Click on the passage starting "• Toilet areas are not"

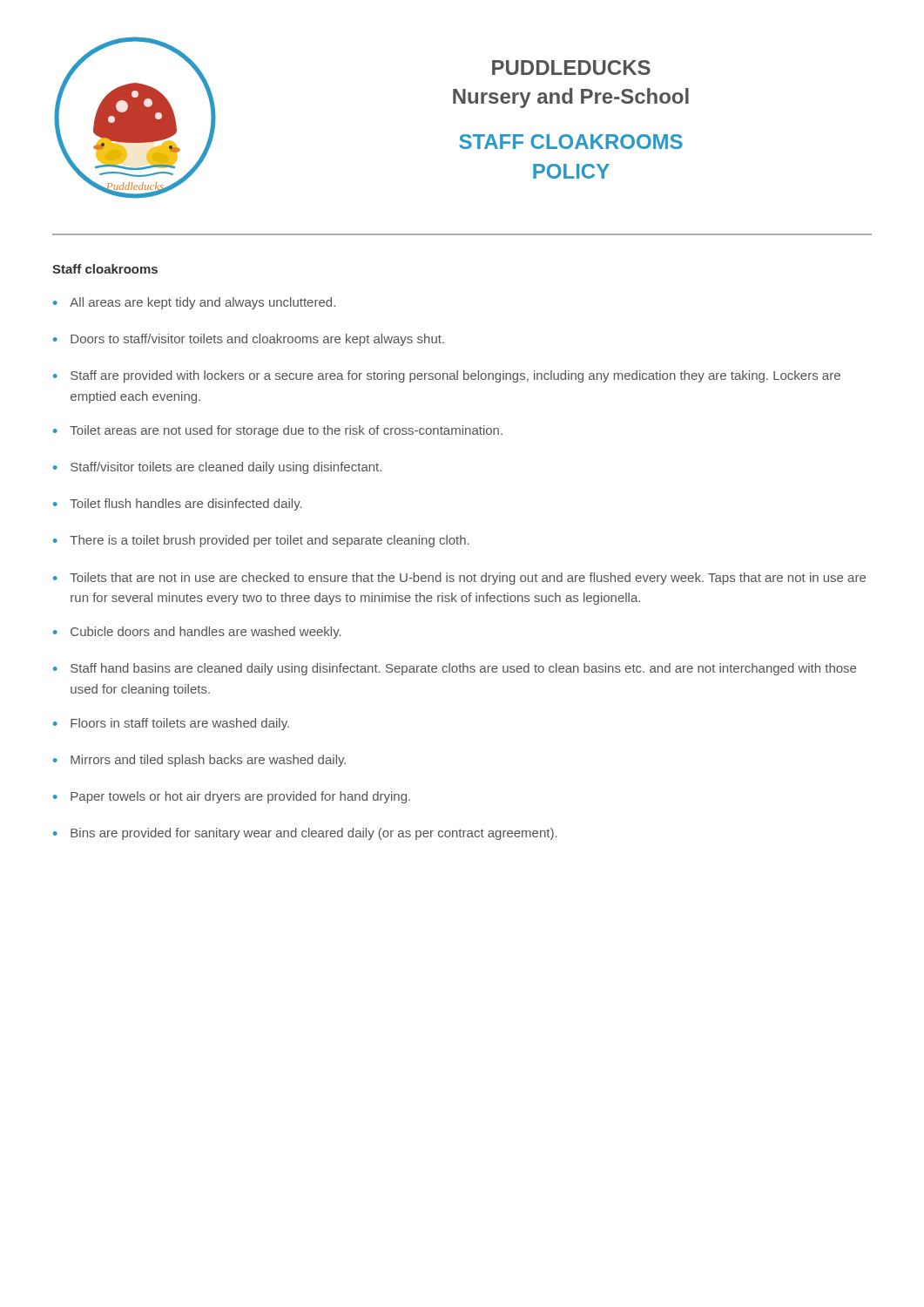pos(462,431)
